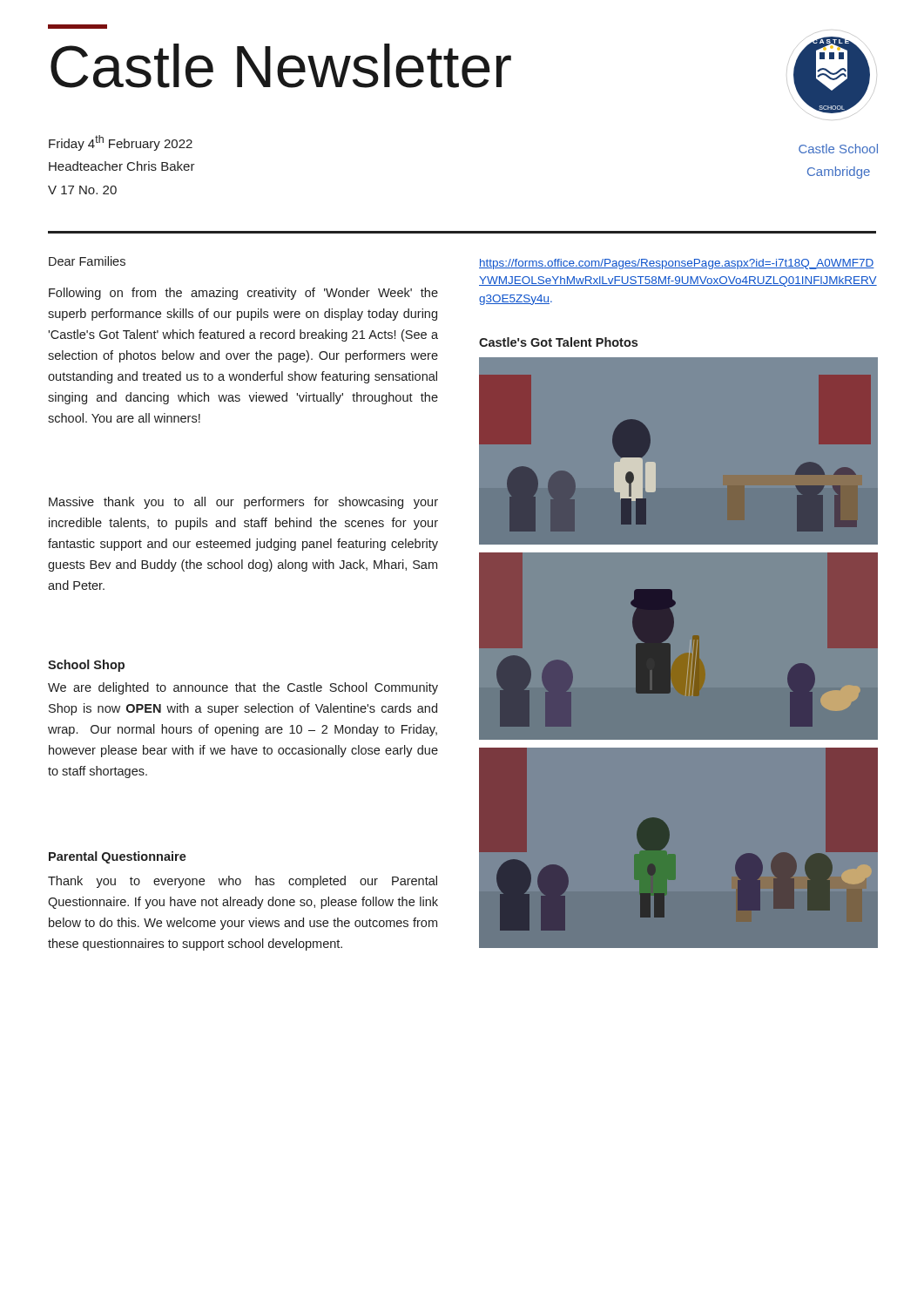The width and height of the screenshot is (924, 1307).
Task: Select the text block containing "Following on from the amazing creativity"
Action: [243, 355]
